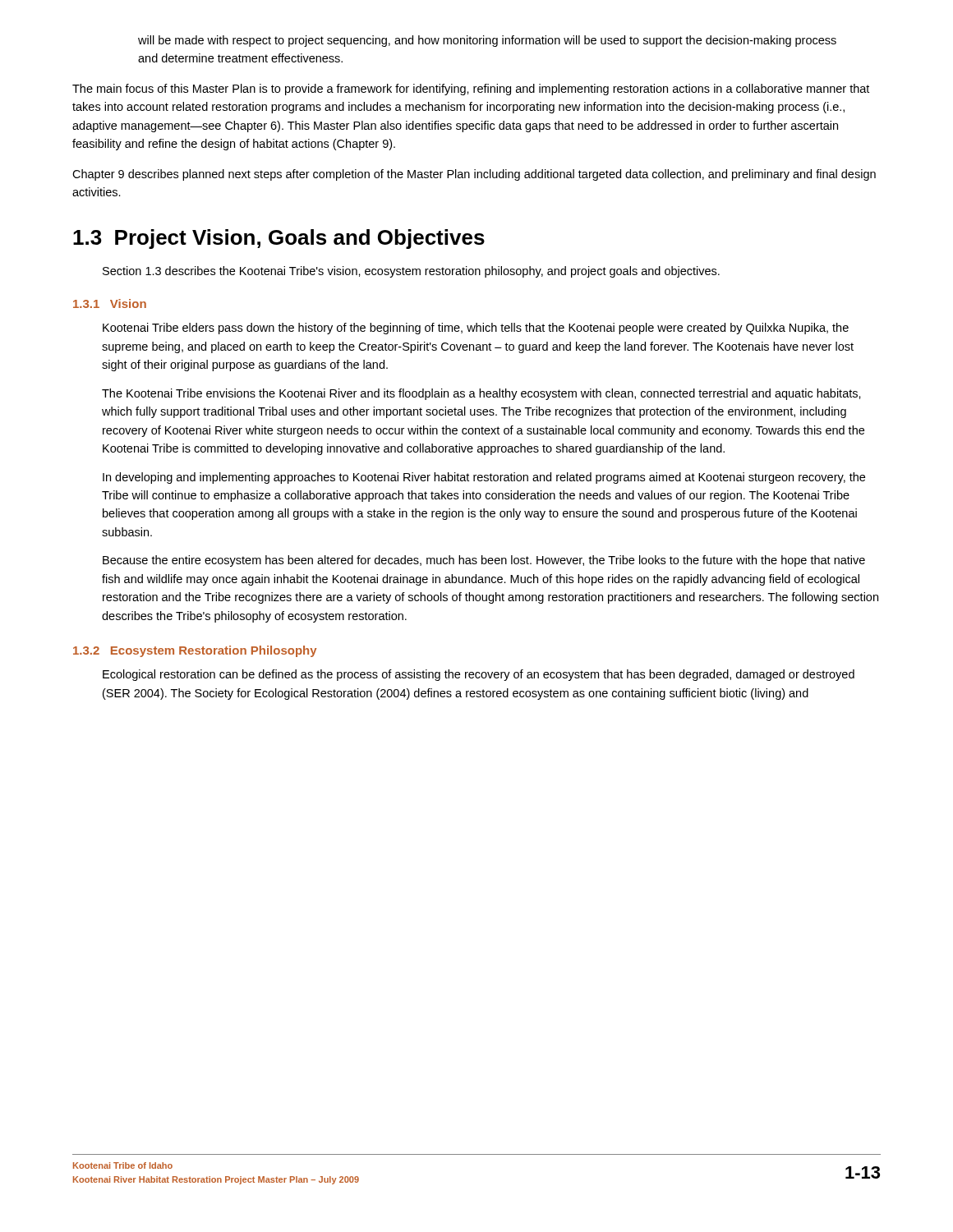Screen dimensions: 1232x953
Task: Click the passage that begins "Kootenai Tribe elders pass down the history"
Action: [x=491, y=347]
